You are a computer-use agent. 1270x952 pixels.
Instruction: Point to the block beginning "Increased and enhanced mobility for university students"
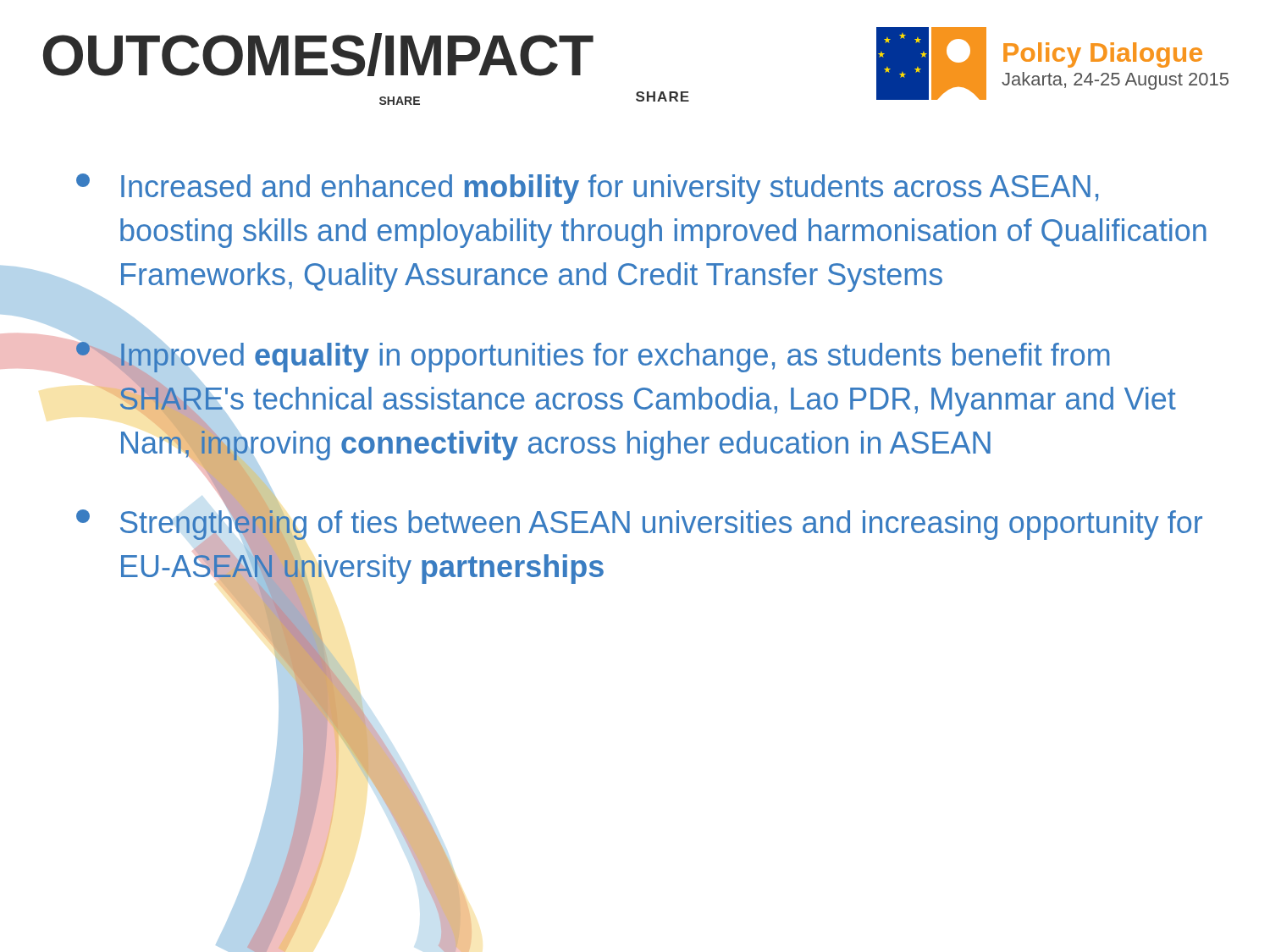[x=643, y=231]
